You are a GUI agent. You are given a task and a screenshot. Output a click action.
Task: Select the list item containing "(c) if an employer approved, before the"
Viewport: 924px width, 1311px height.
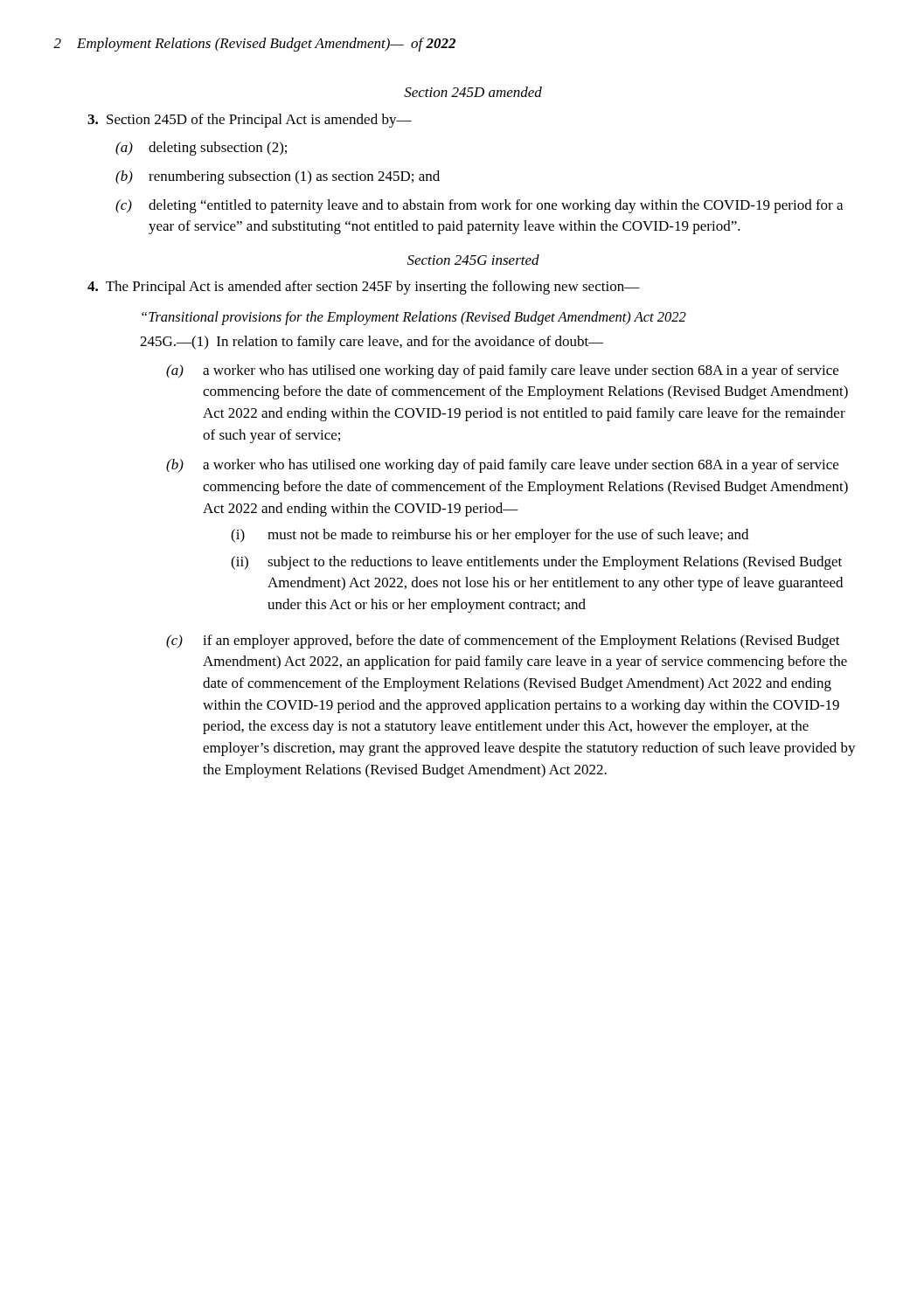(512, 705)
